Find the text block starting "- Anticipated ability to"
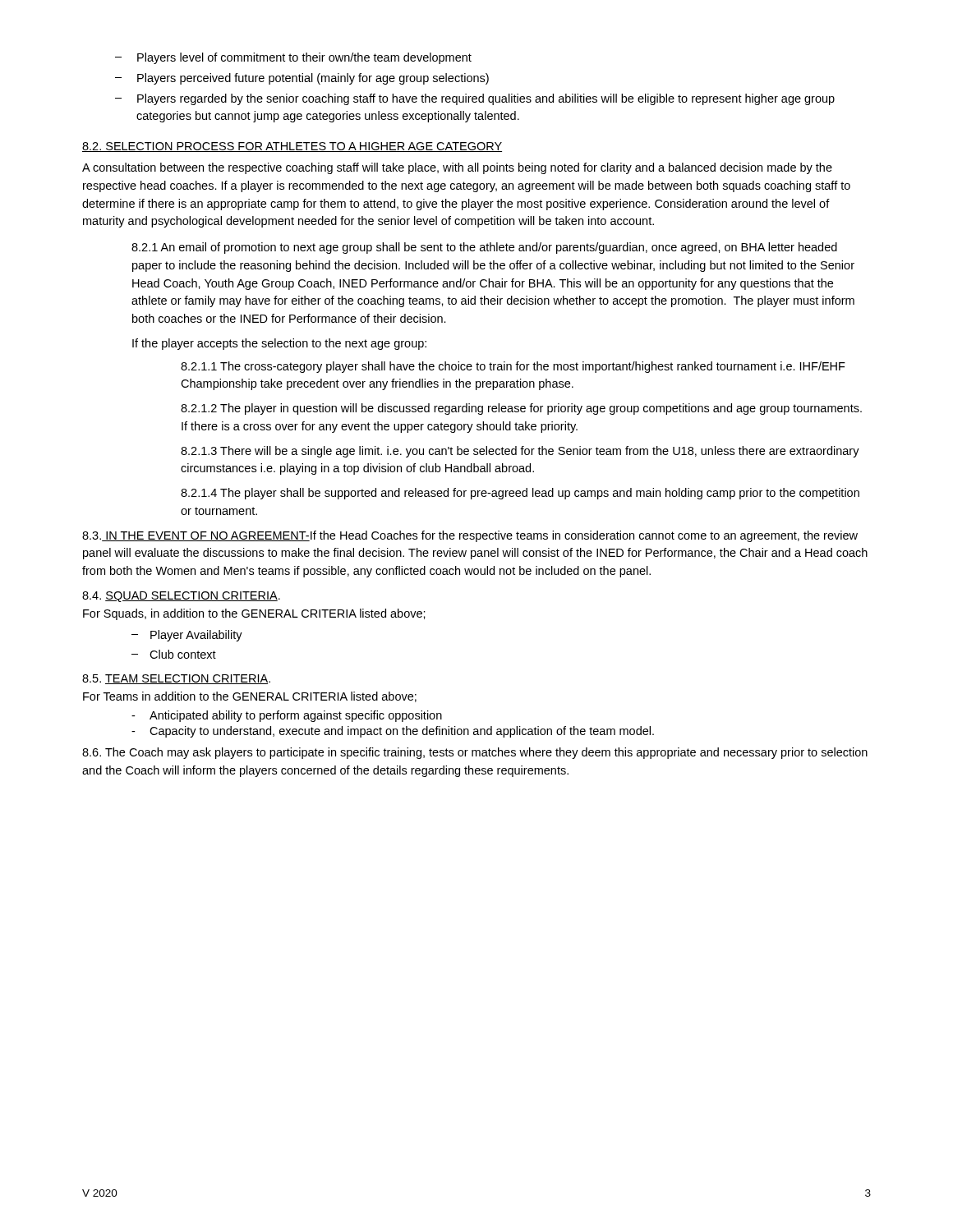 [287, 716]
